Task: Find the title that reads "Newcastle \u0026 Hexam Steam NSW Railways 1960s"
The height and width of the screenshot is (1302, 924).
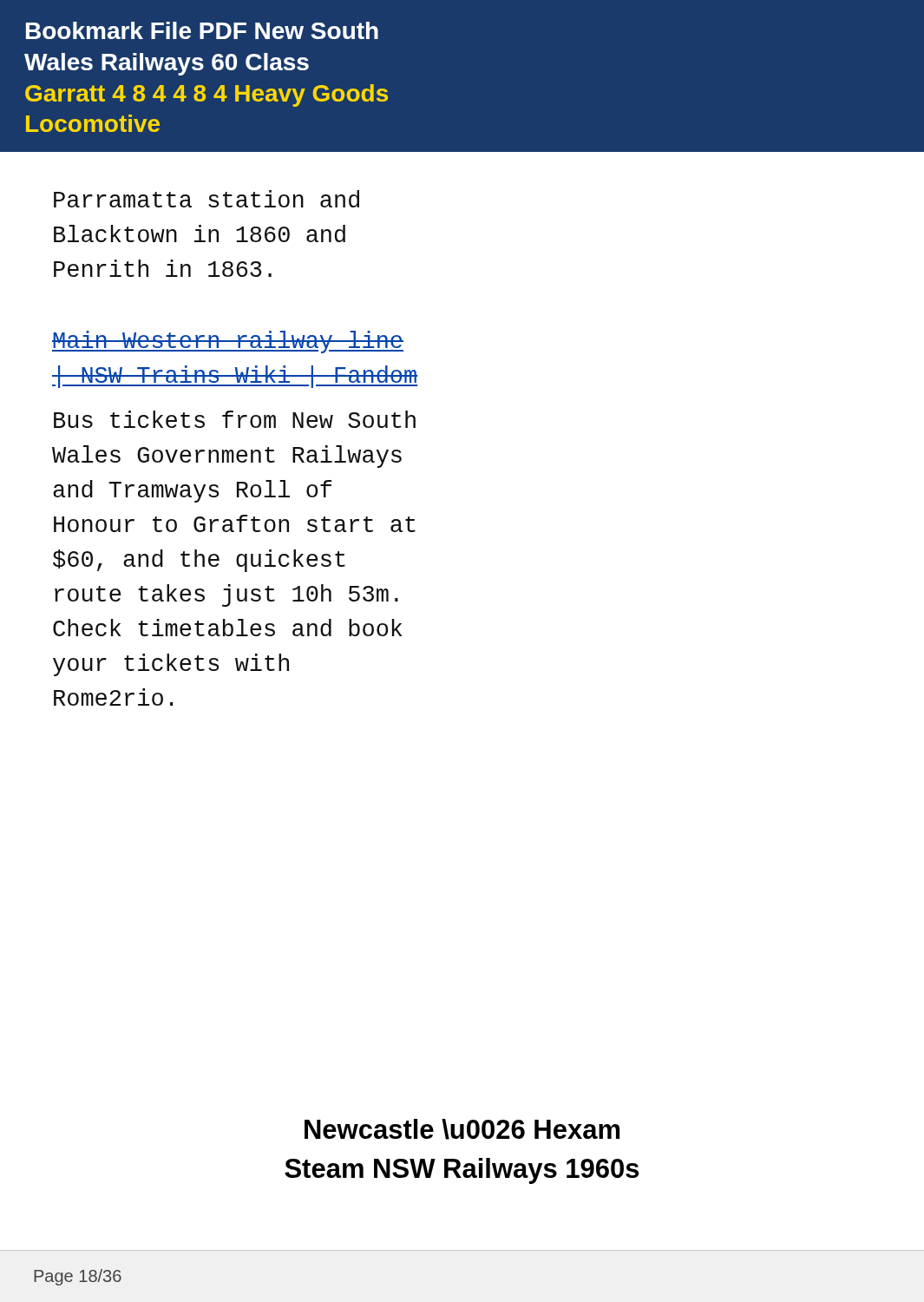Action: 462,1149
